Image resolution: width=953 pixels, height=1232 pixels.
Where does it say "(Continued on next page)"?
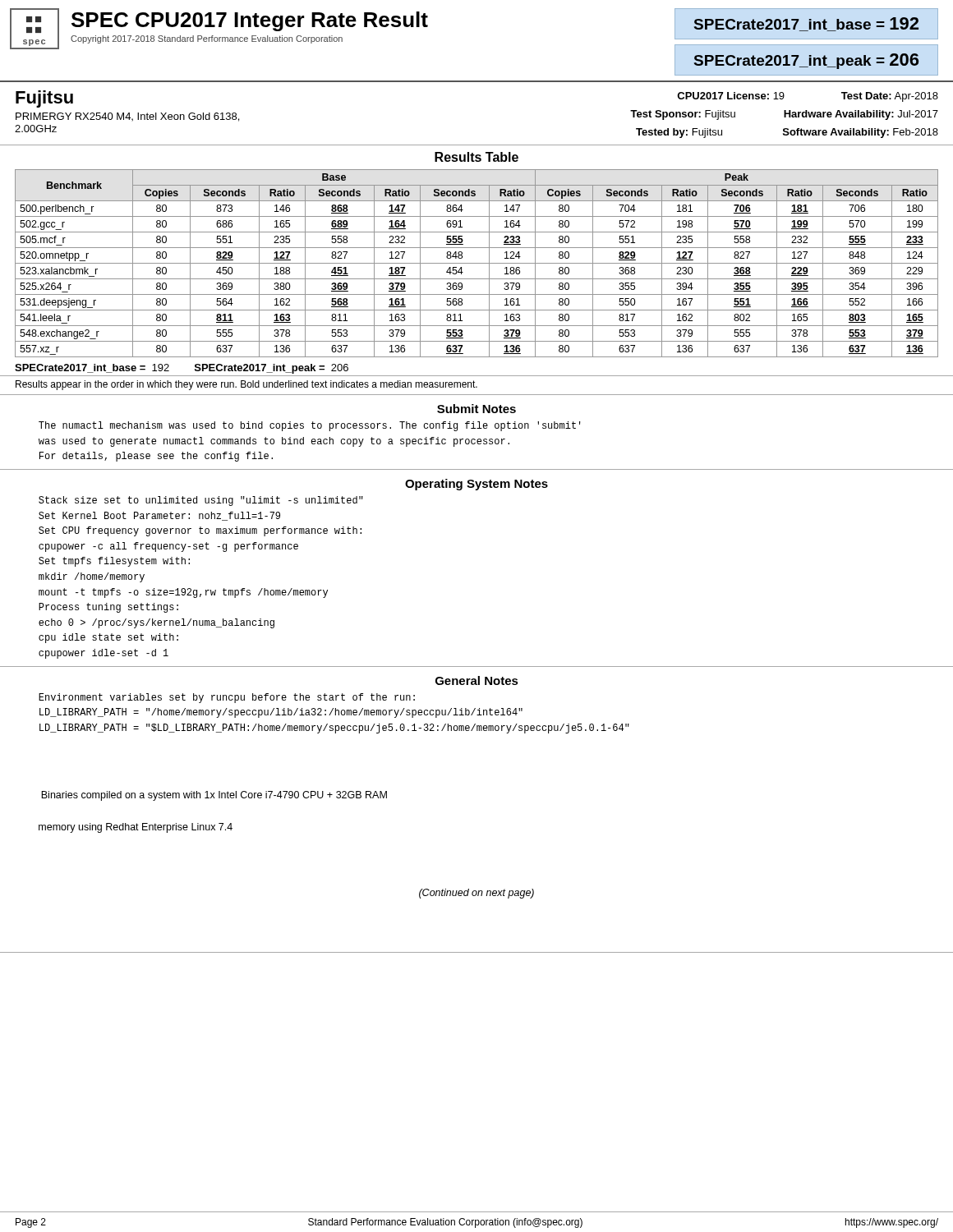[x=476, y=893]
